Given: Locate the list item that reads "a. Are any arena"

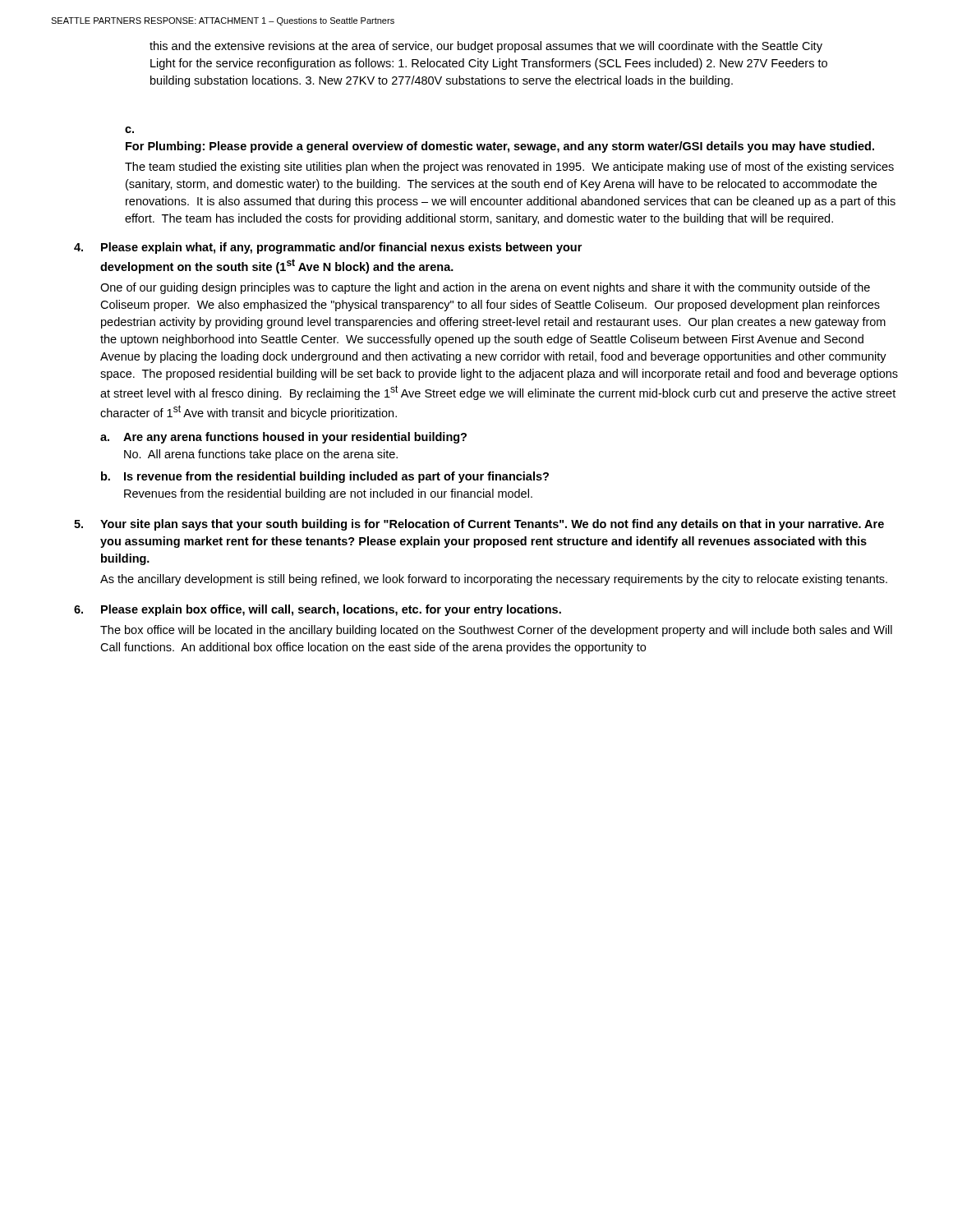Looking at the screenshot, I should click(x=284, y=446).
